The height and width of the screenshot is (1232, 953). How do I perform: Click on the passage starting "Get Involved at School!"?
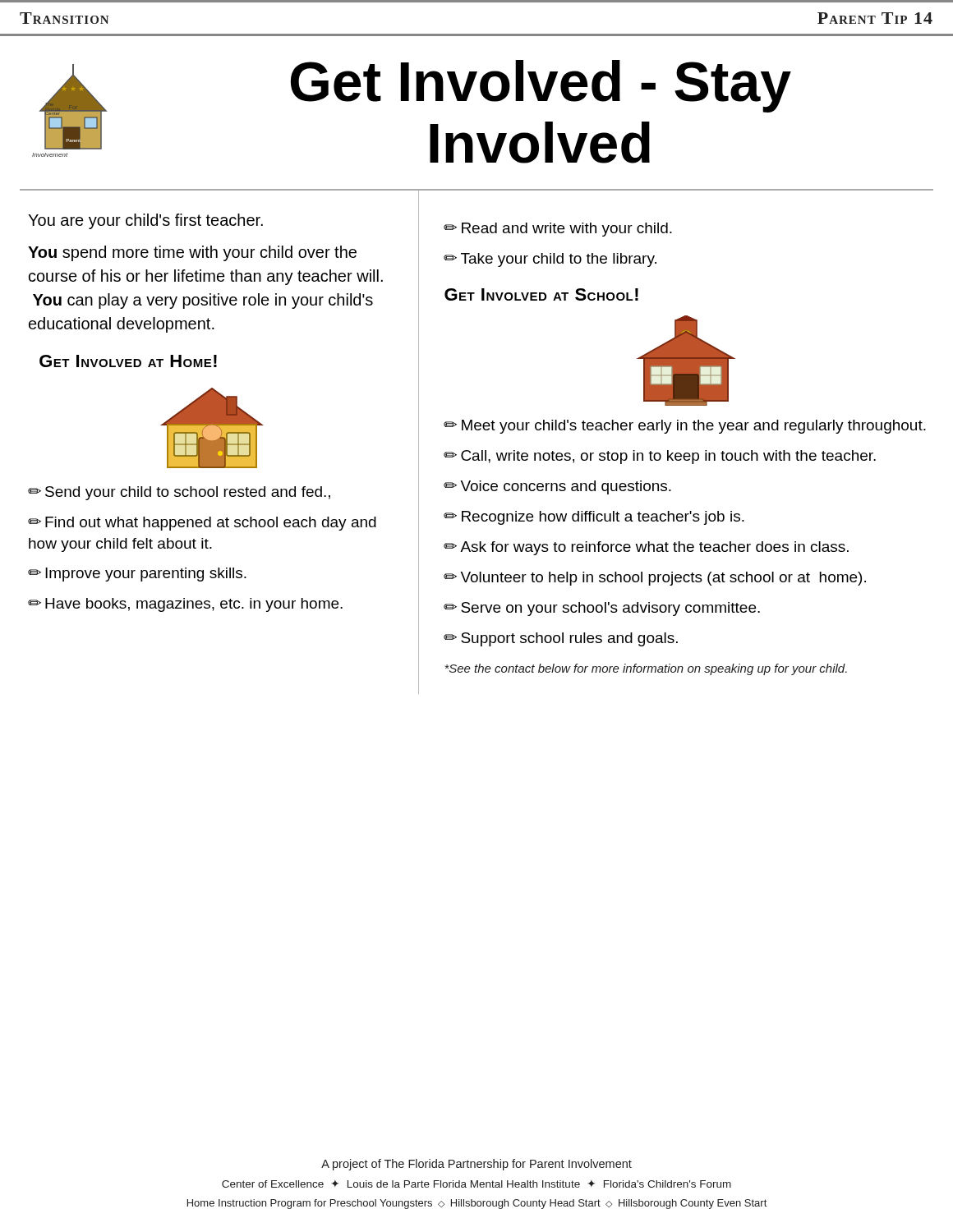click(x=542, y=294)
